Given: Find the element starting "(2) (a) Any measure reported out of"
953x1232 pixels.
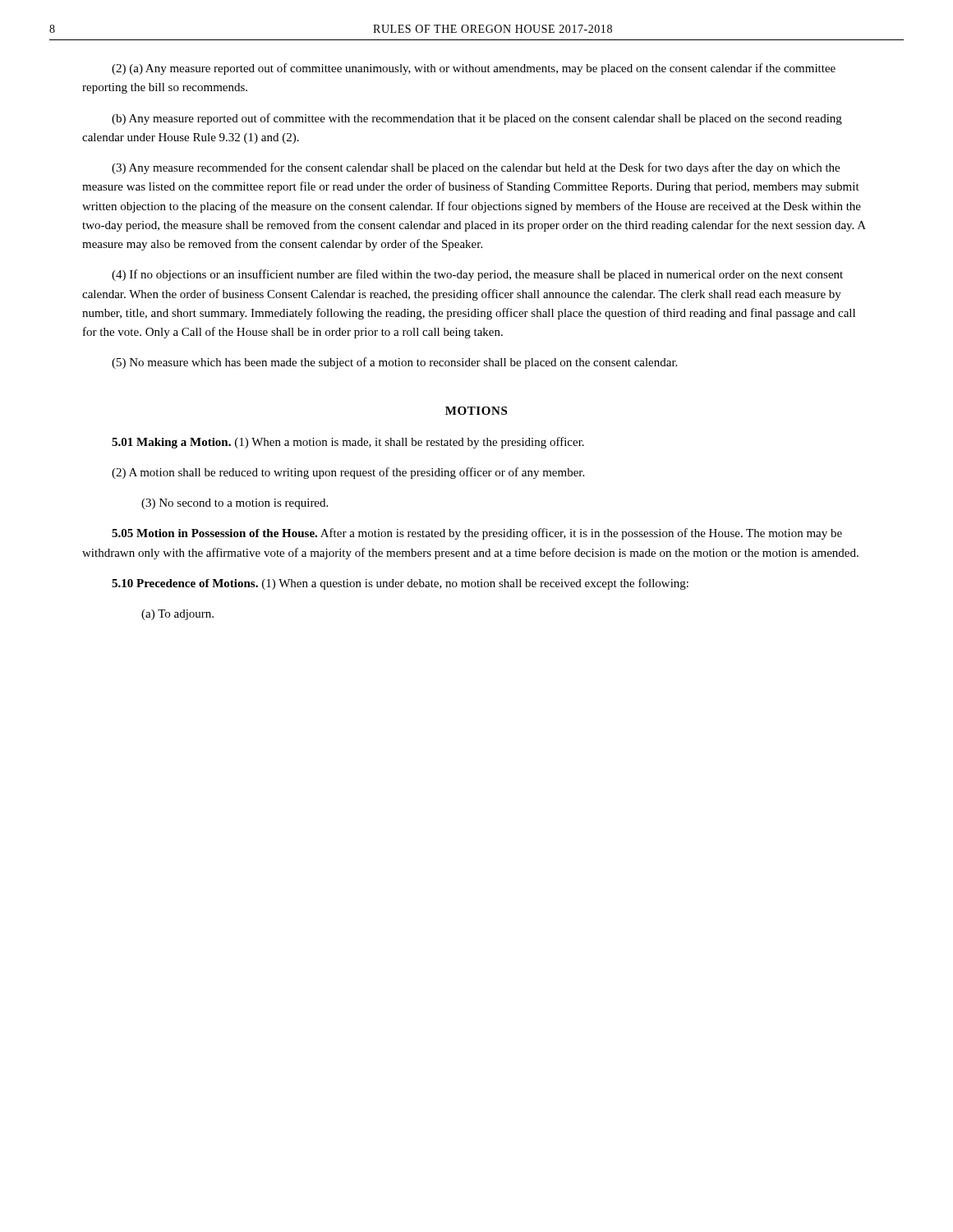Looking at the screenshot, I should tap(459, 78).
